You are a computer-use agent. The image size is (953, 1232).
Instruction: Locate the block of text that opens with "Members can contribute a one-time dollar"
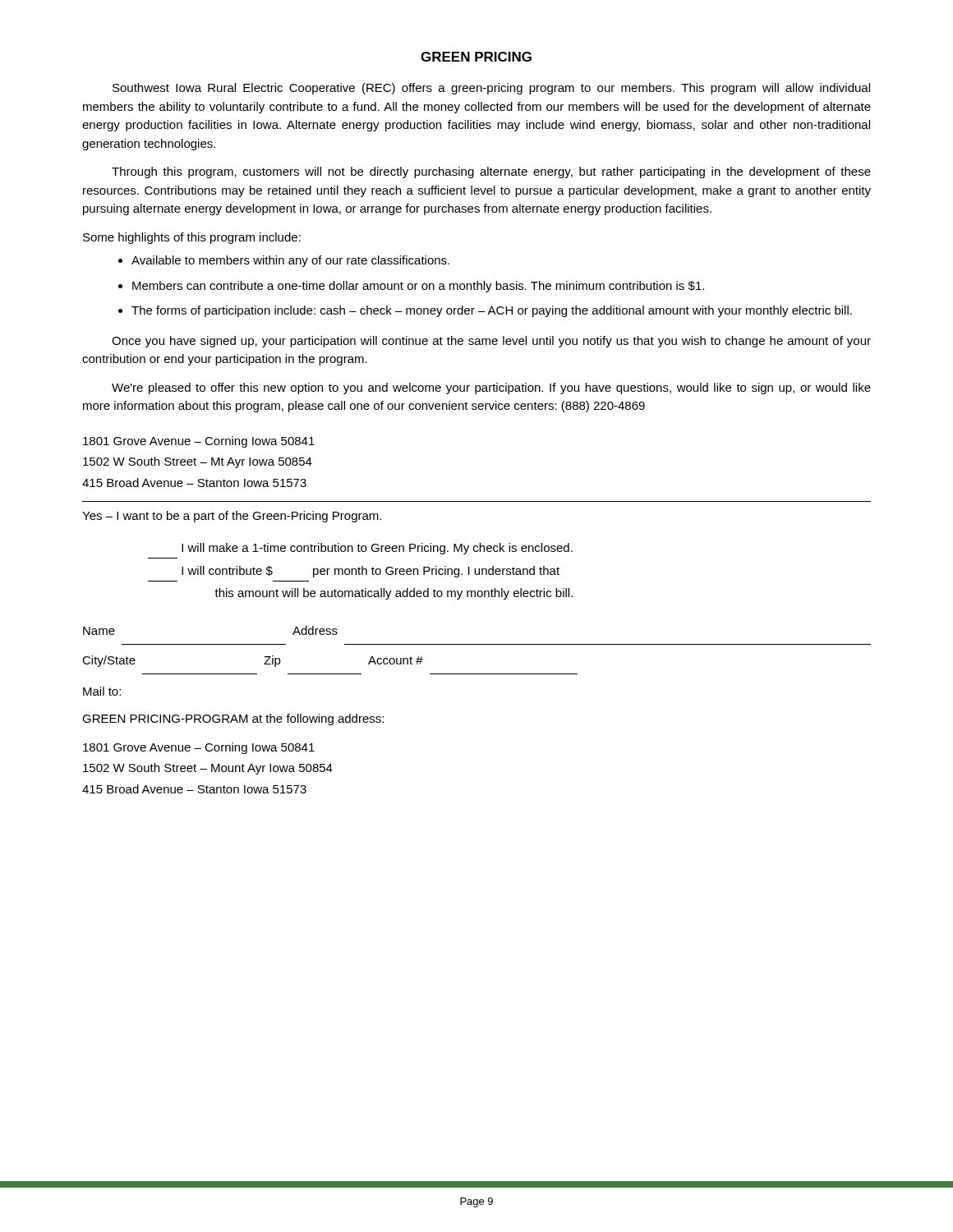pyautogui.click(x=418, y=285)
